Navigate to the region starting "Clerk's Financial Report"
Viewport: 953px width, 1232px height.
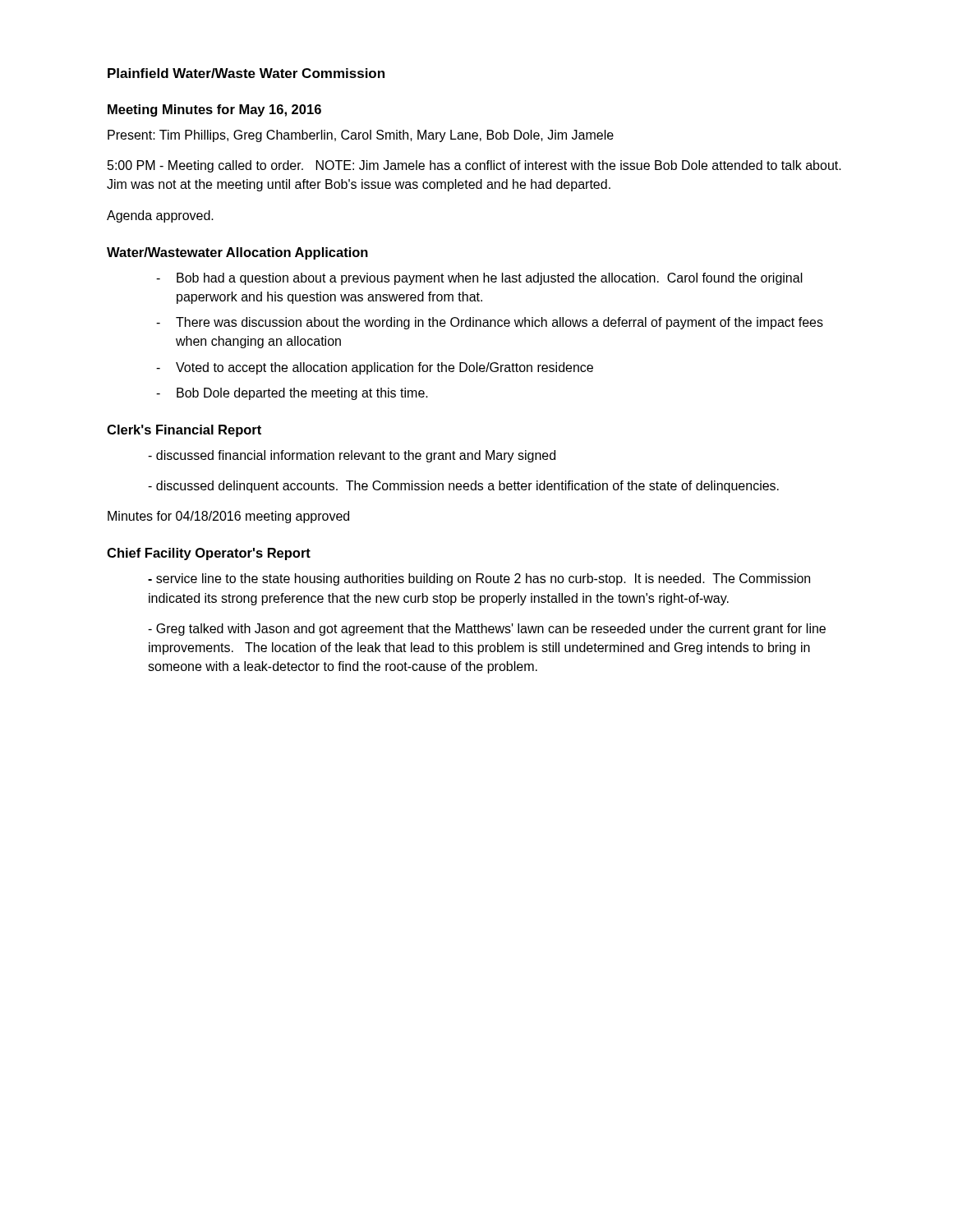184,429
